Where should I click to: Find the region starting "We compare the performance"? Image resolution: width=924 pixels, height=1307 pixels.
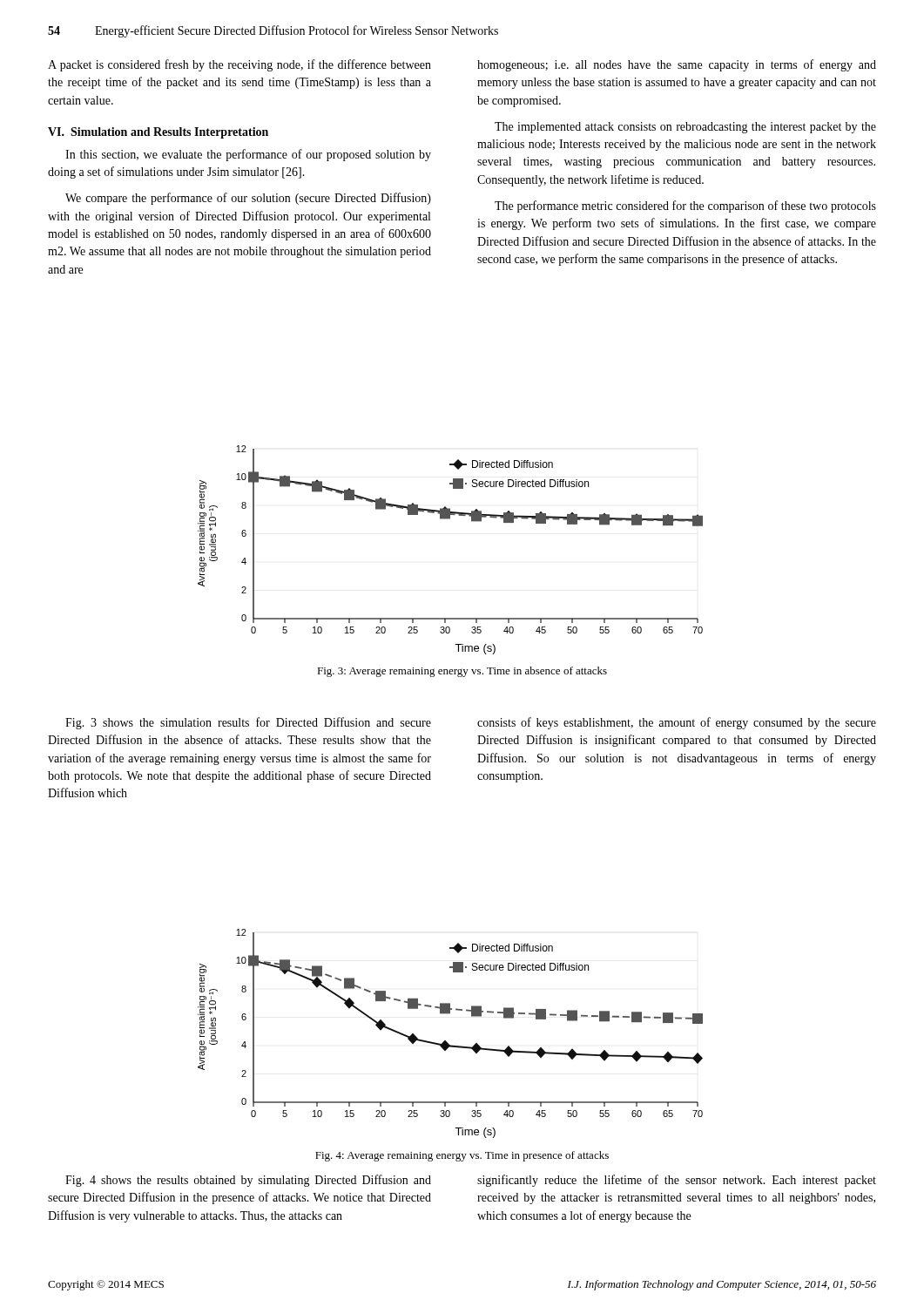pyautogui.click(x=239, y=235)
